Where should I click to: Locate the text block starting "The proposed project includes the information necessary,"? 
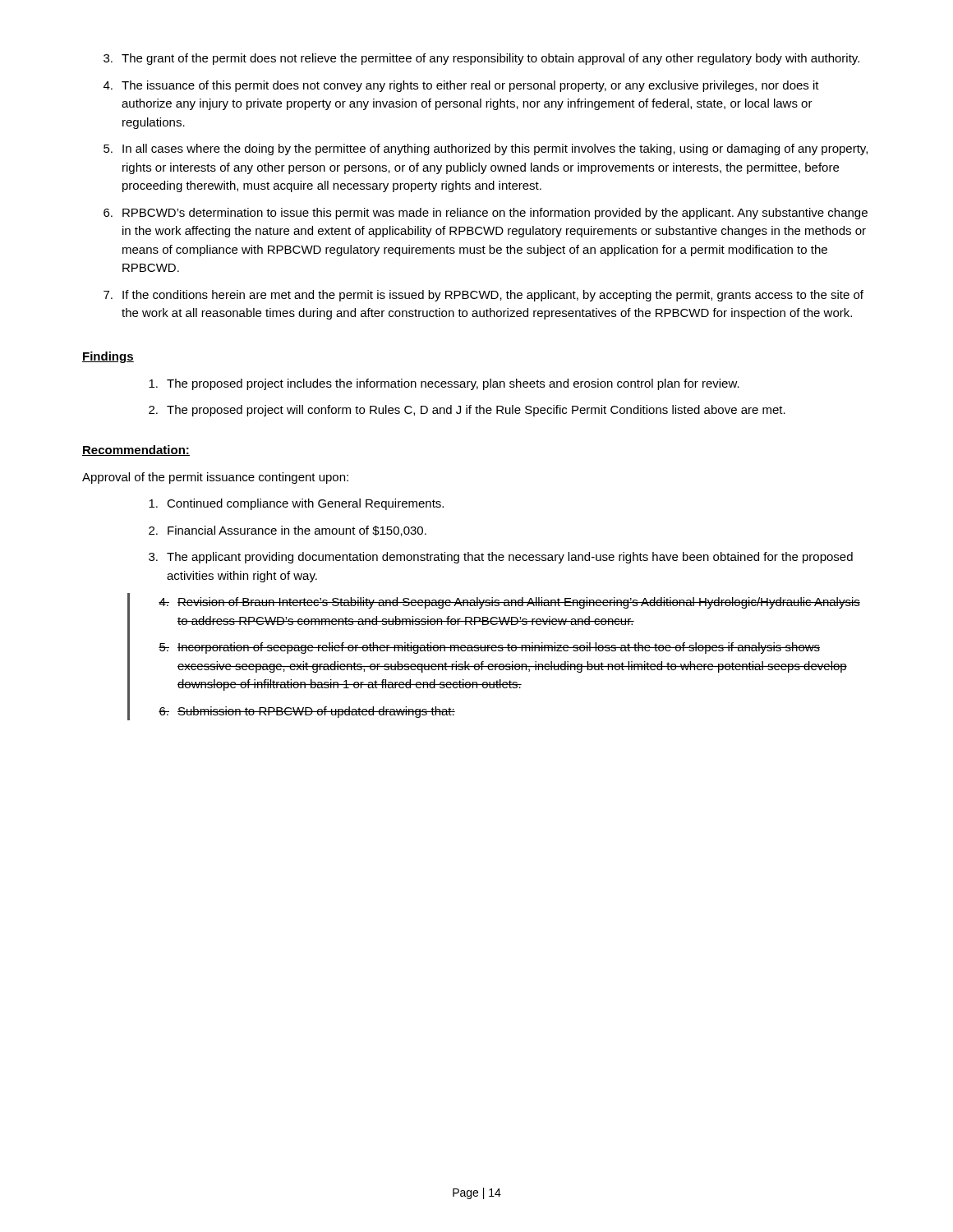[499, 383]
